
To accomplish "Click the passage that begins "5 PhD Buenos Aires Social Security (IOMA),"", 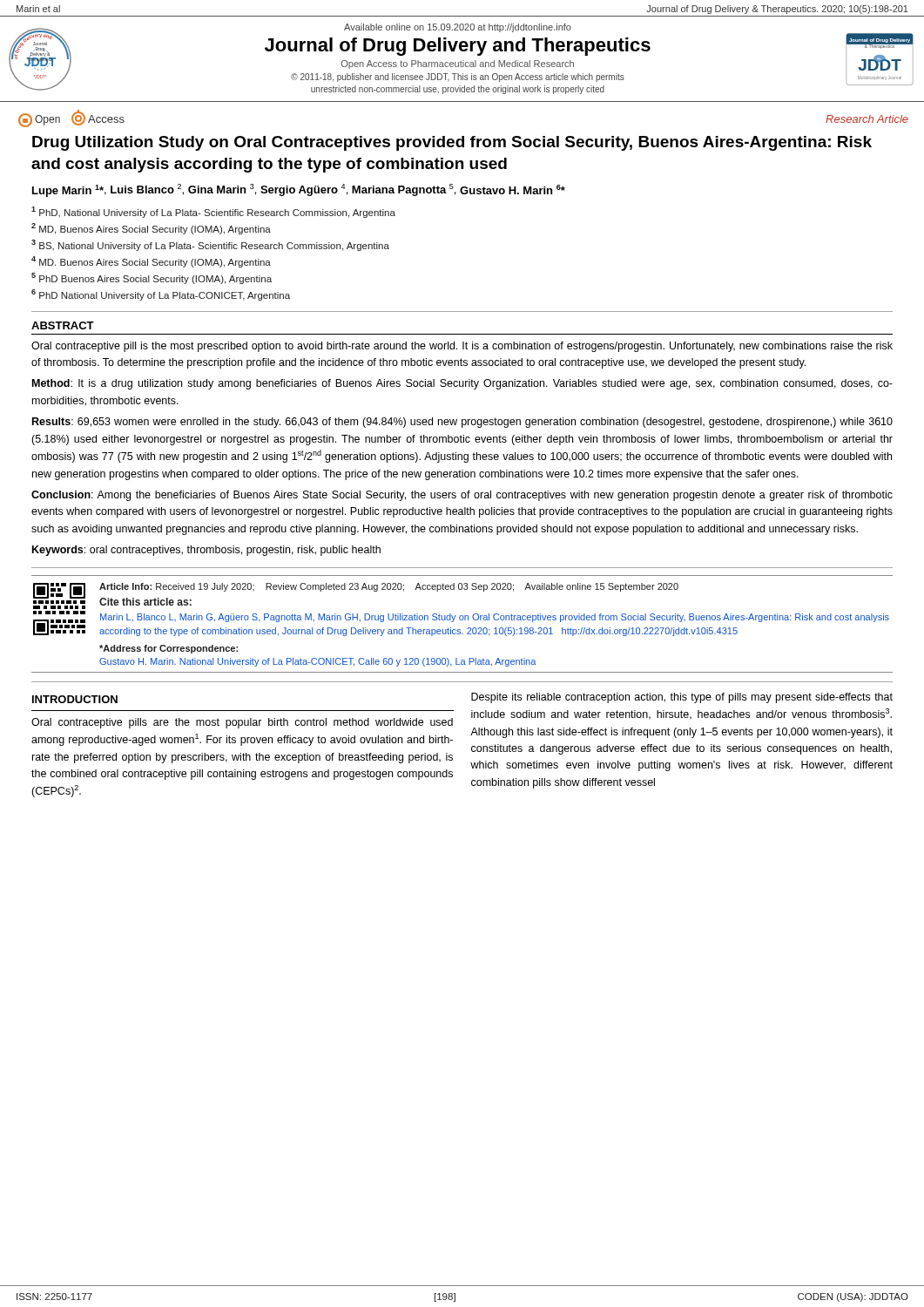I will (152, 277).
